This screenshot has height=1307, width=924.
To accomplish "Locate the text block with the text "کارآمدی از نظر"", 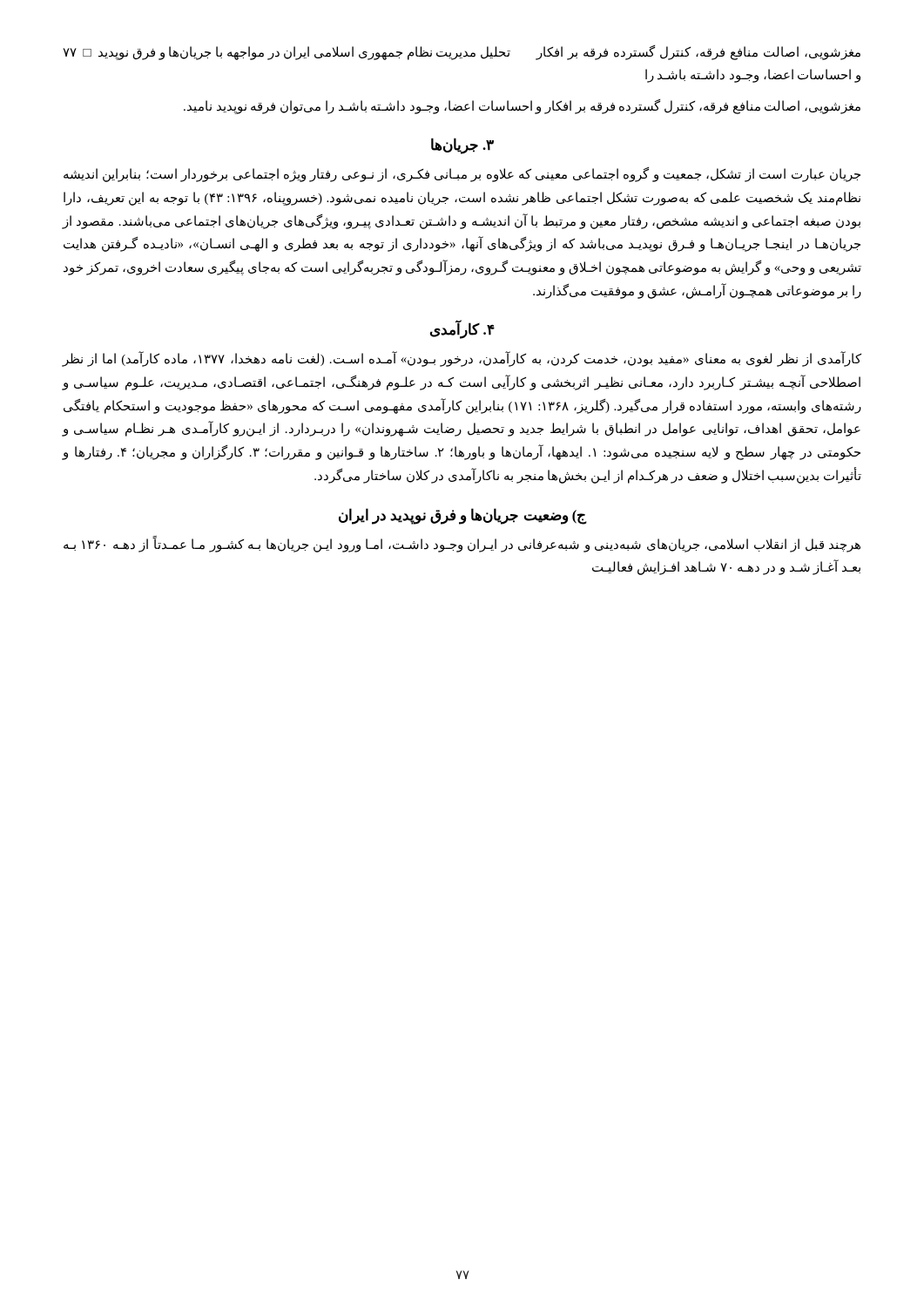I will click(462, 417).
